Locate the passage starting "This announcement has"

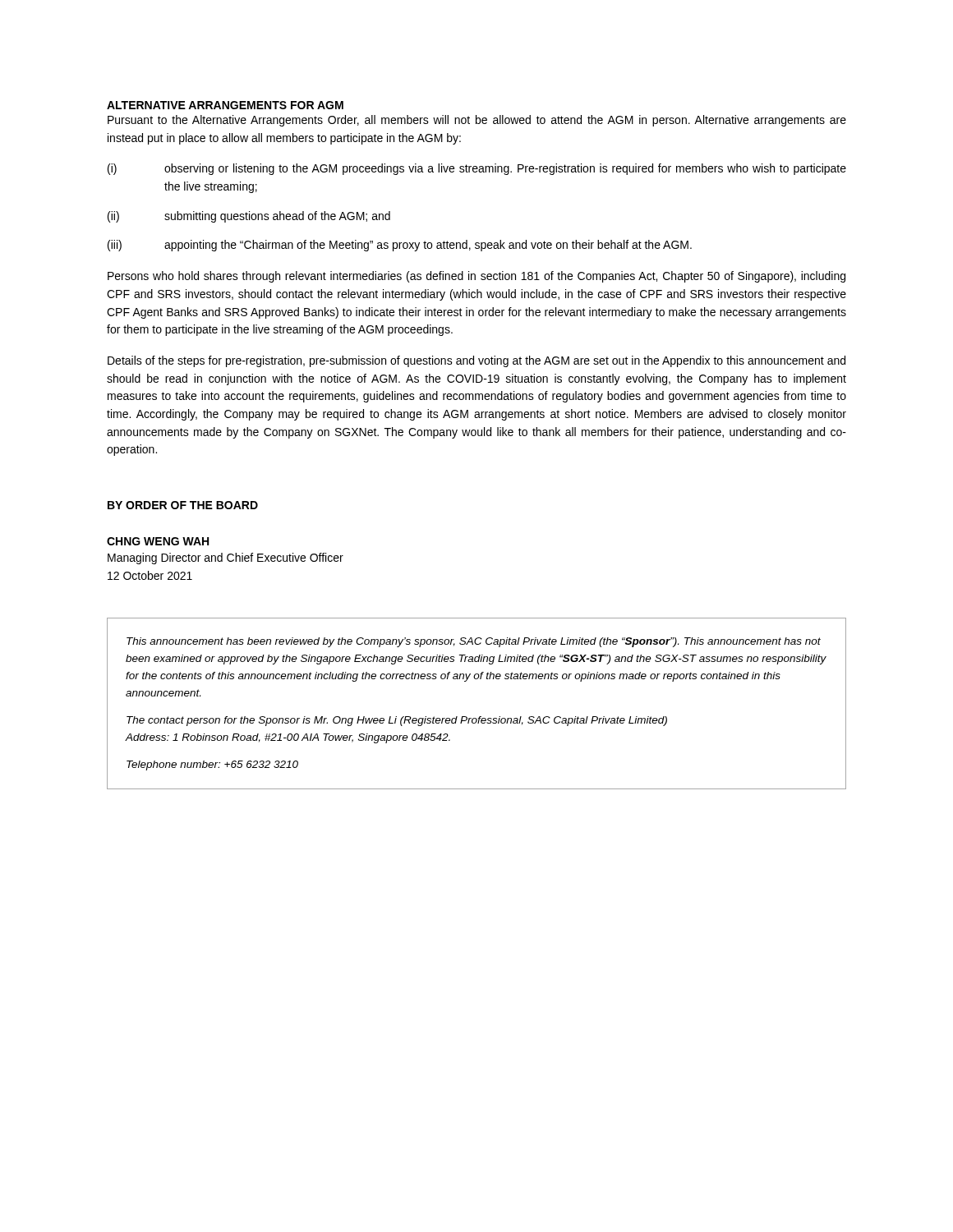[474, 642]
